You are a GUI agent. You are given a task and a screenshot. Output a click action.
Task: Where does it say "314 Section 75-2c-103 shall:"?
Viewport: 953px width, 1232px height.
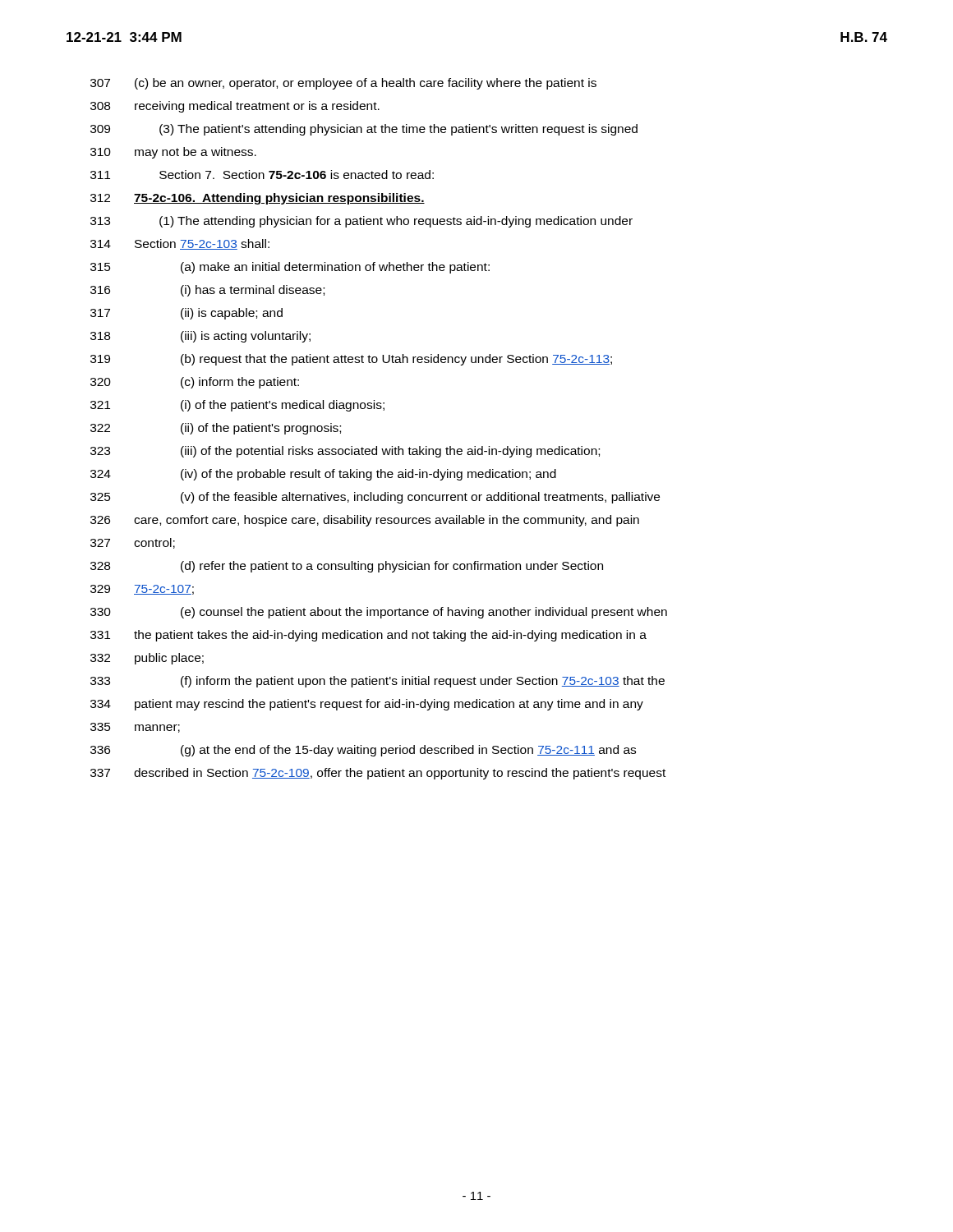(180, 244)
